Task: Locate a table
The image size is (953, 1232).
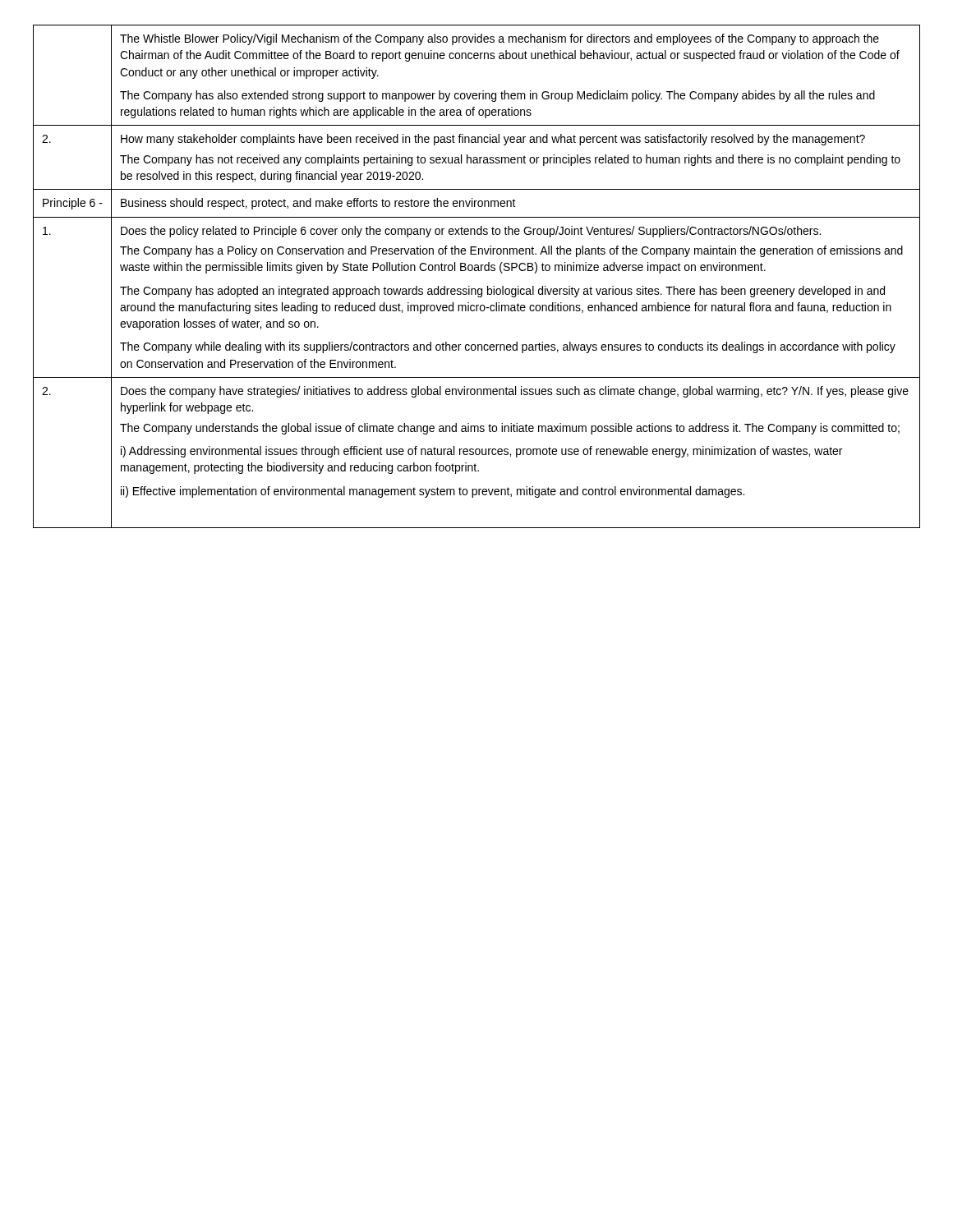Action: (x=476, y=276)
